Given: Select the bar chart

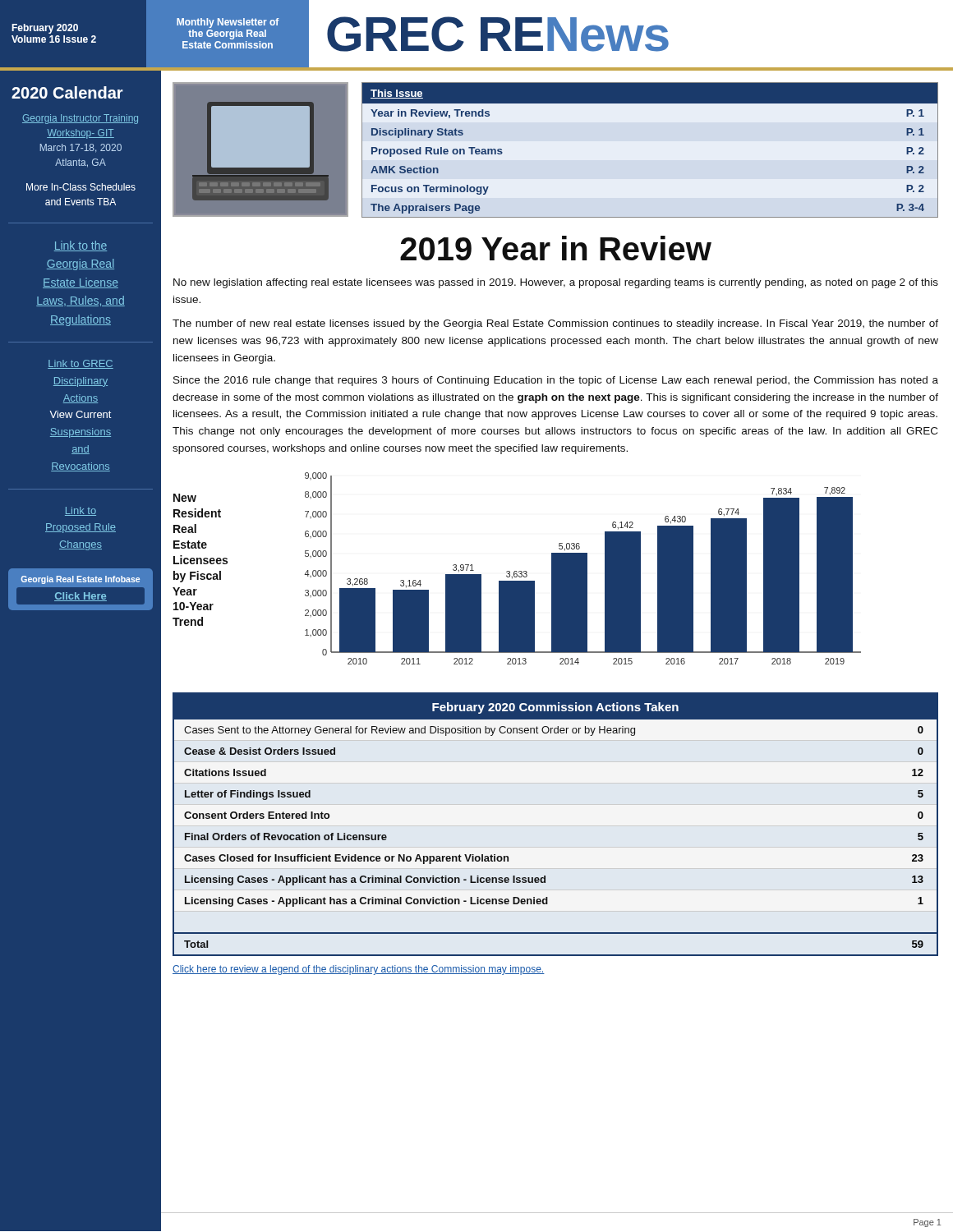Looking at the screenshot, I should click(x=612, y=574).
